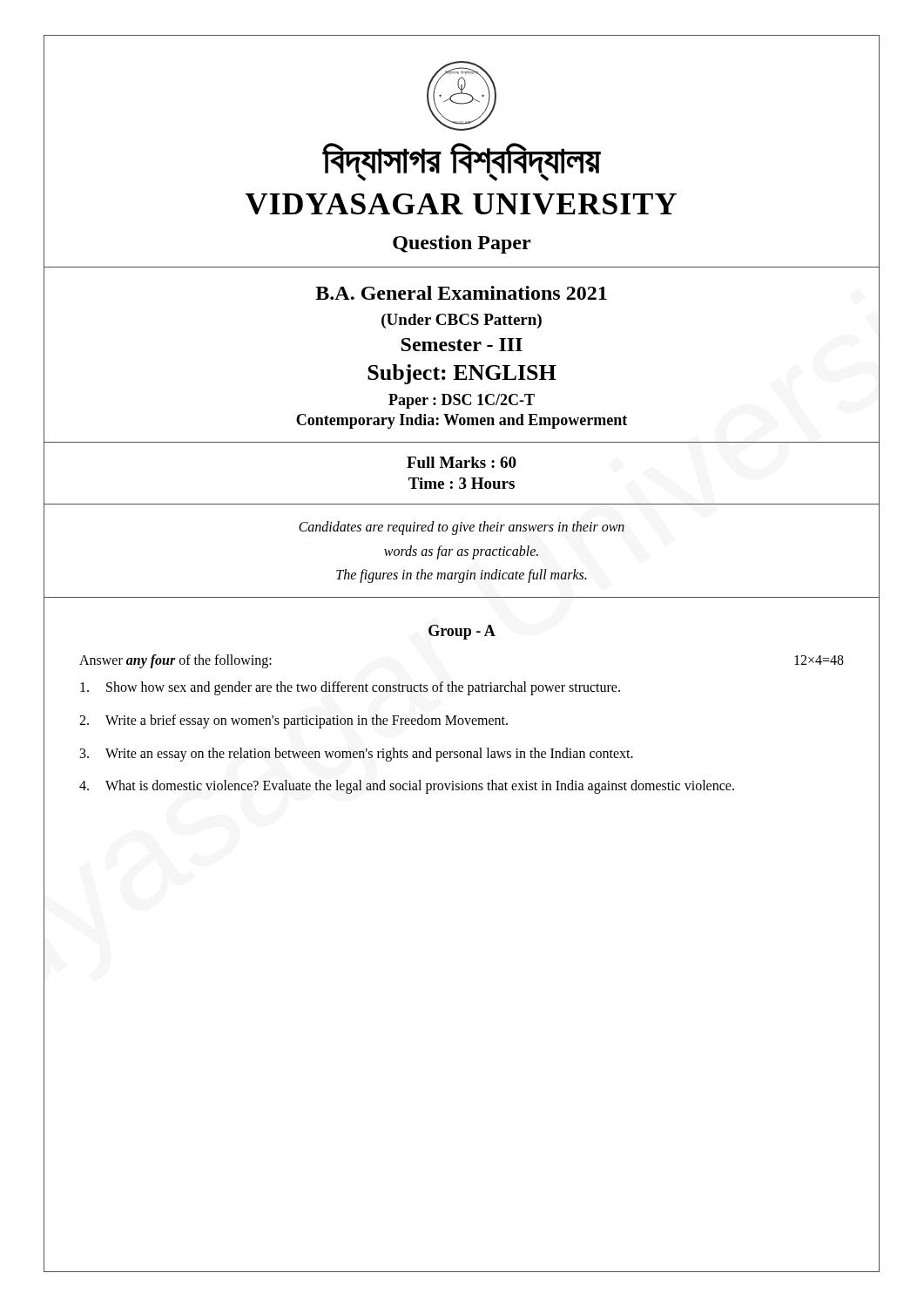Locate a logo
Viewport: 924px width, 1307px height.
pos(462,96)
